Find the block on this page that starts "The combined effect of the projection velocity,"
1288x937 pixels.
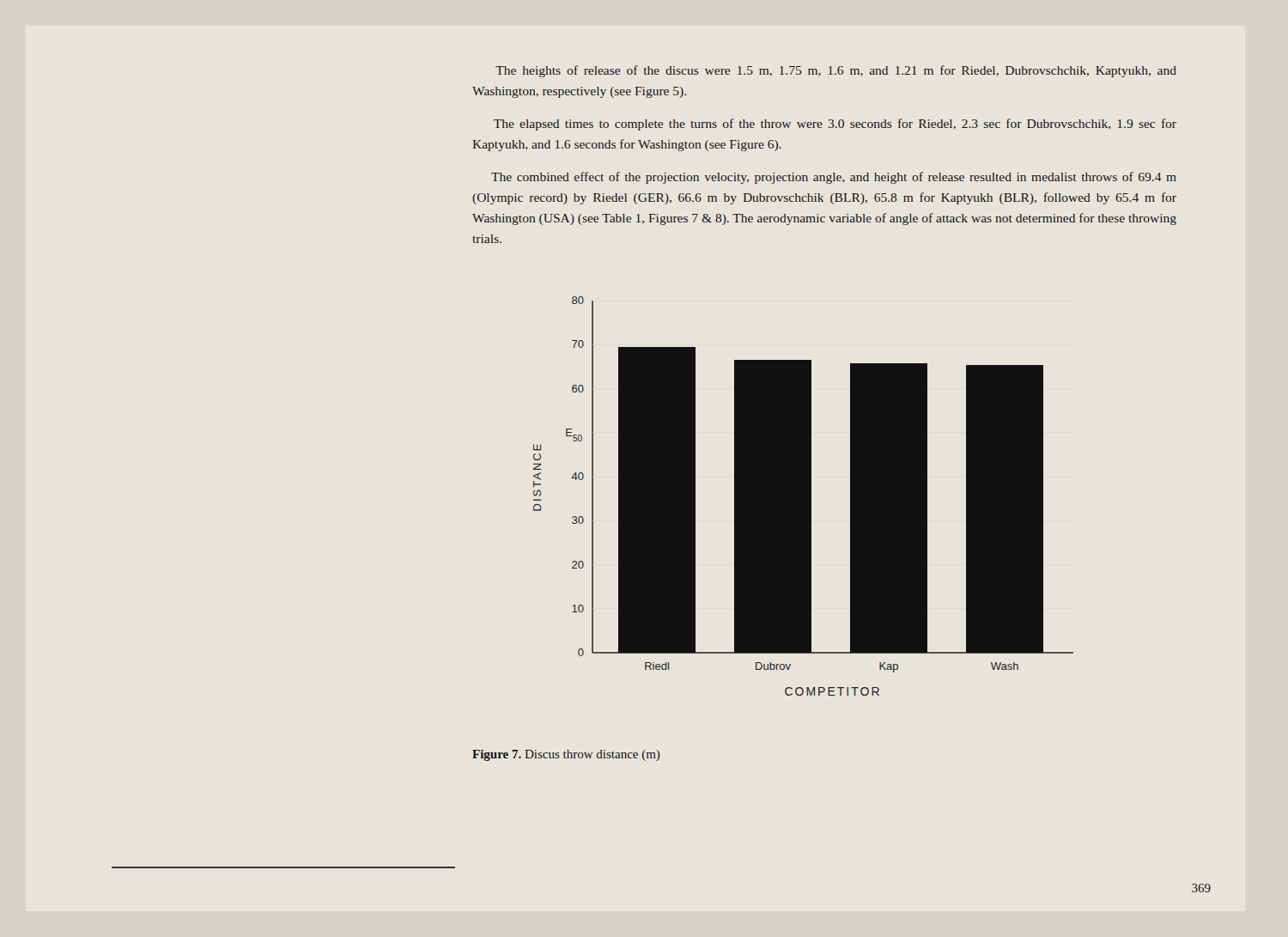click(824, 207)
